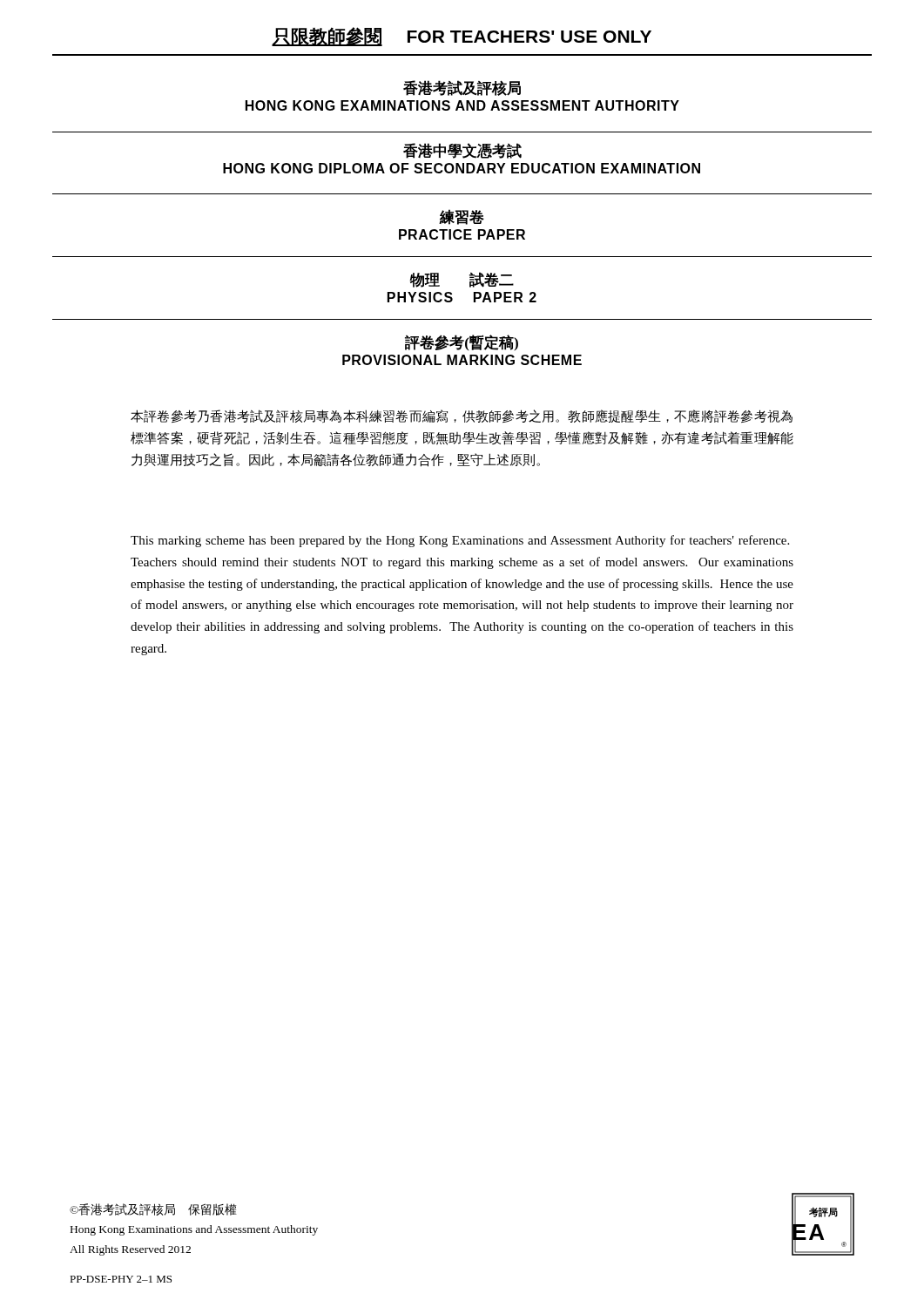Locate the title that says "練習卷 PRACTICE PAPER"
Screen dimensions: 1307x924
462,225
